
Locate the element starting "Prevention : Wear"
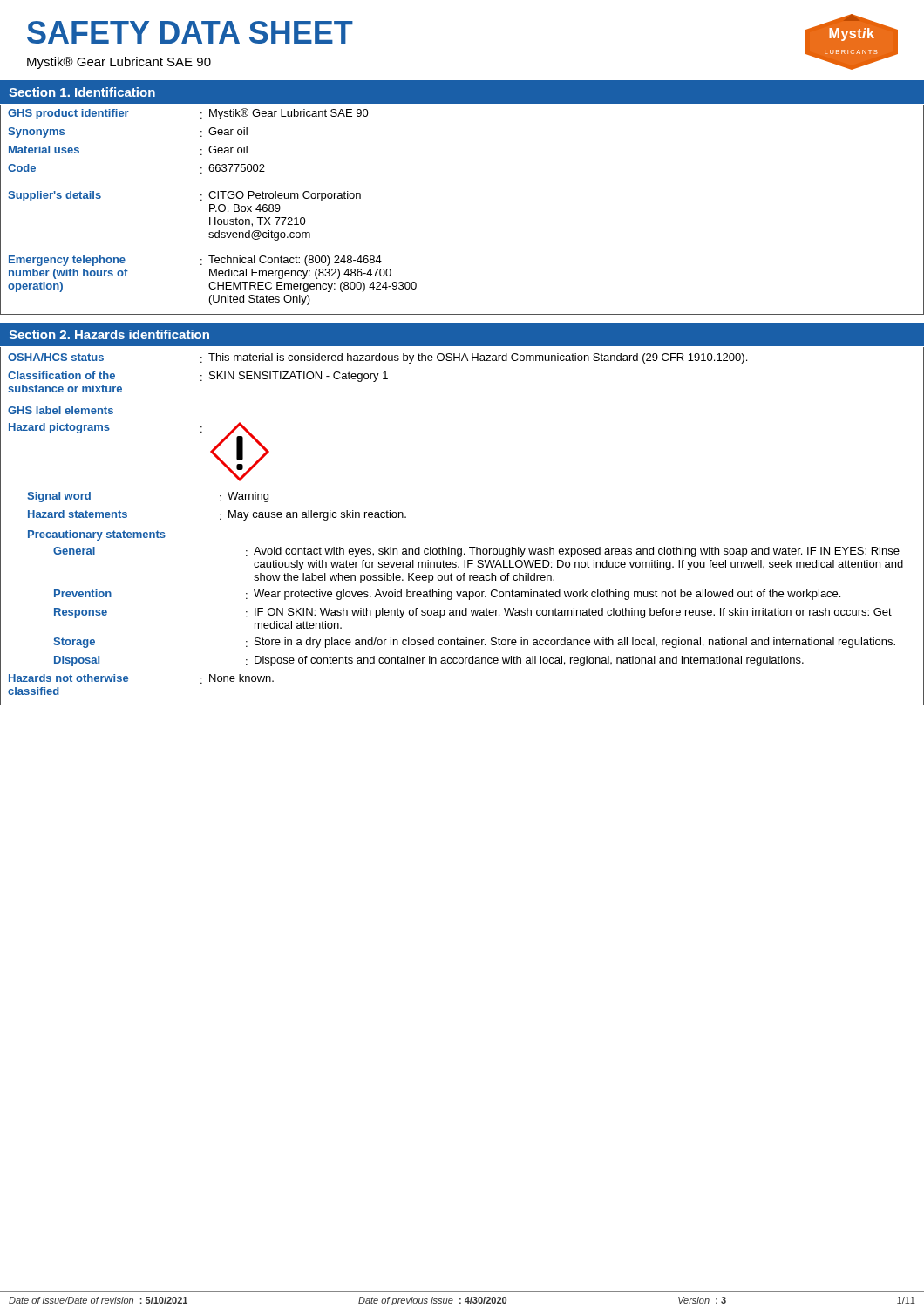(462, 594)
